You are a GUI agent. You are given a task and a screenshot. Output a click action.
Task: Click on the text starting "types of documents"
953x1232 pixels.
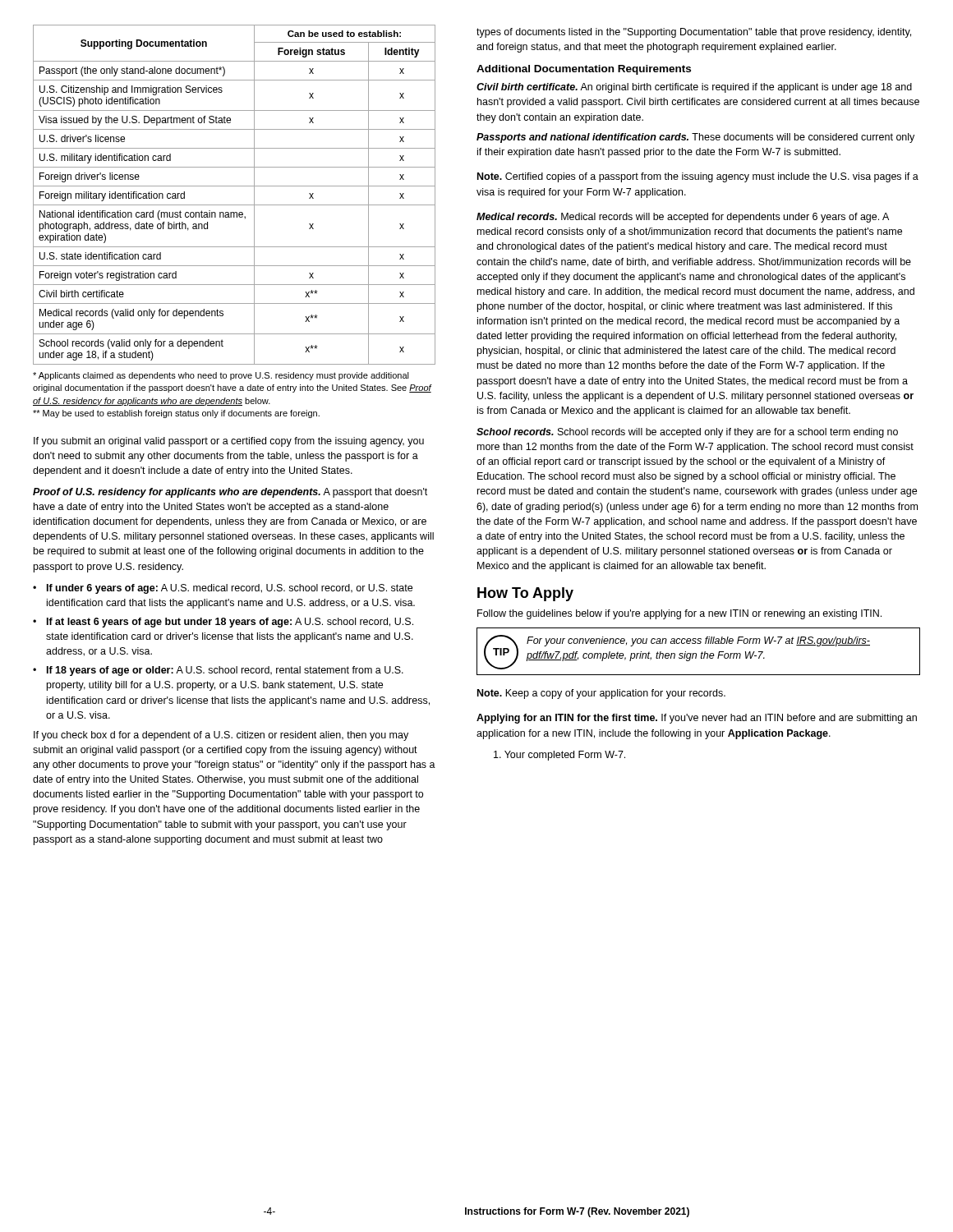[x=698, y=40]
